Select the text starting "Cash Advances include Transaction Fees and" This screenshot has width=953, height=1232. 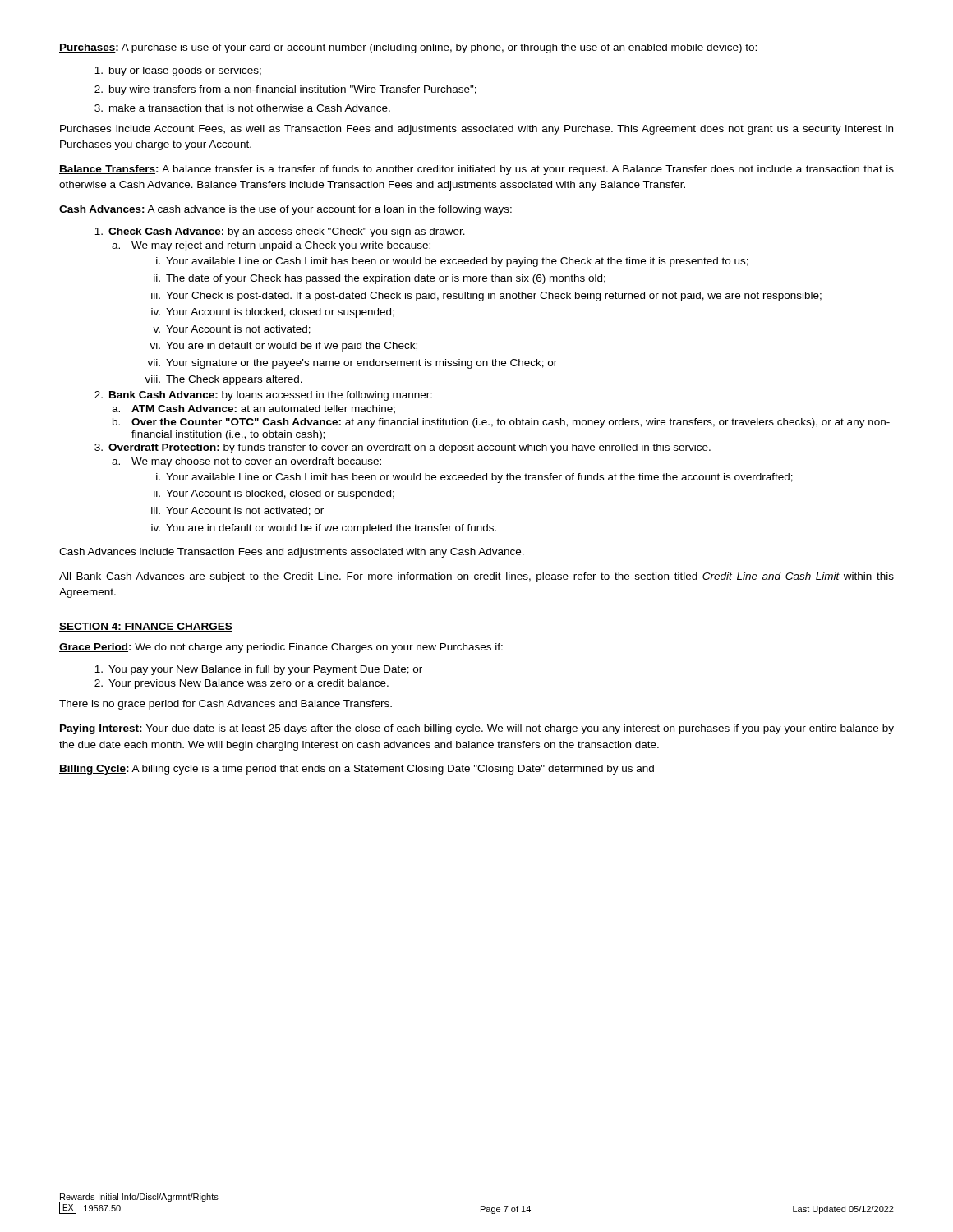[476, 552]
